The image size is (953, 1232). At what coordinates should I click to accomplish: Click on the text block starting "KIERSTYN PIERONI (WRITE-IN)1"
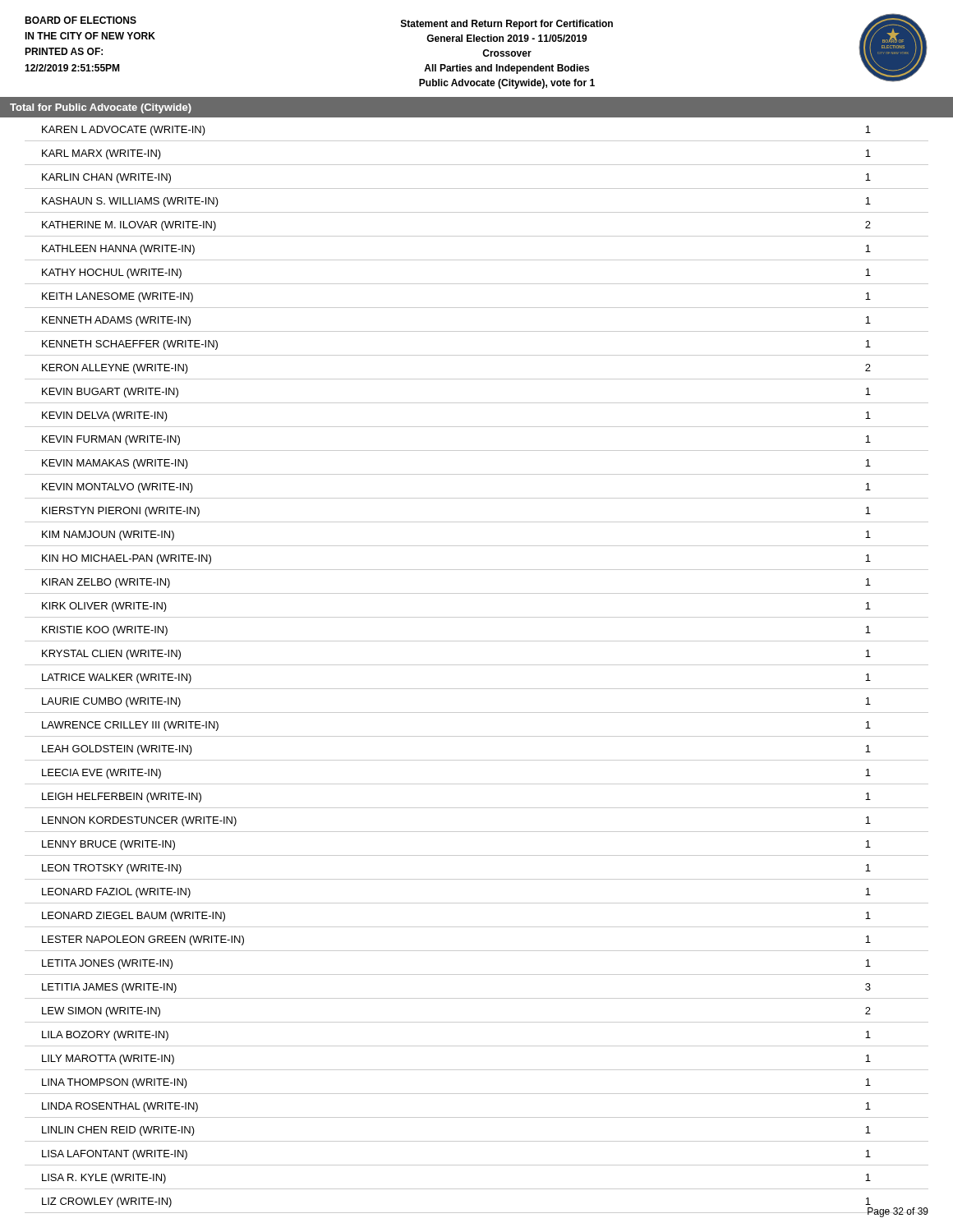(481, 510)
